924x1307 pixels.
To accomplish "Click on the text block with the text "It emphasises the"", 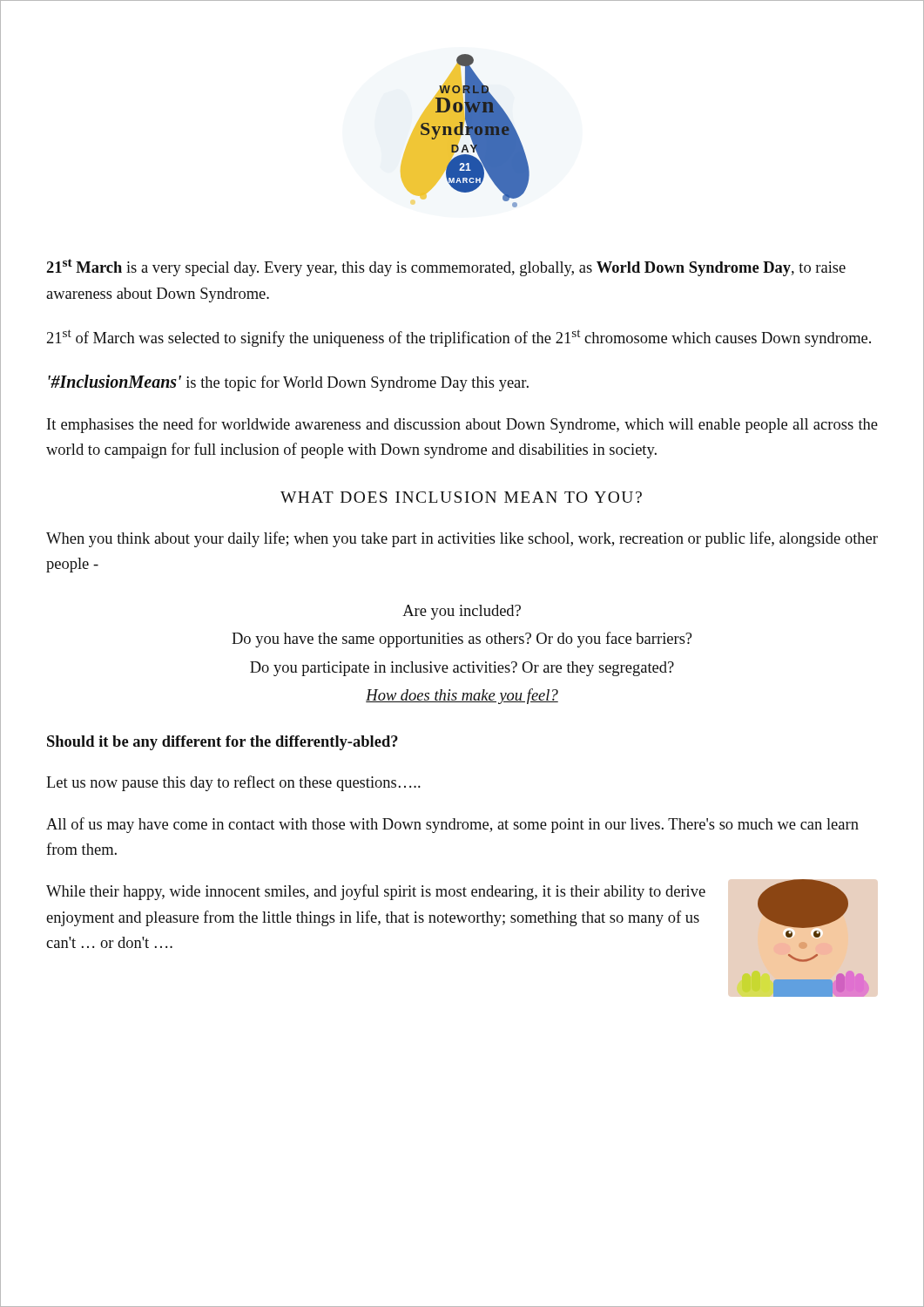I will 462,437.
